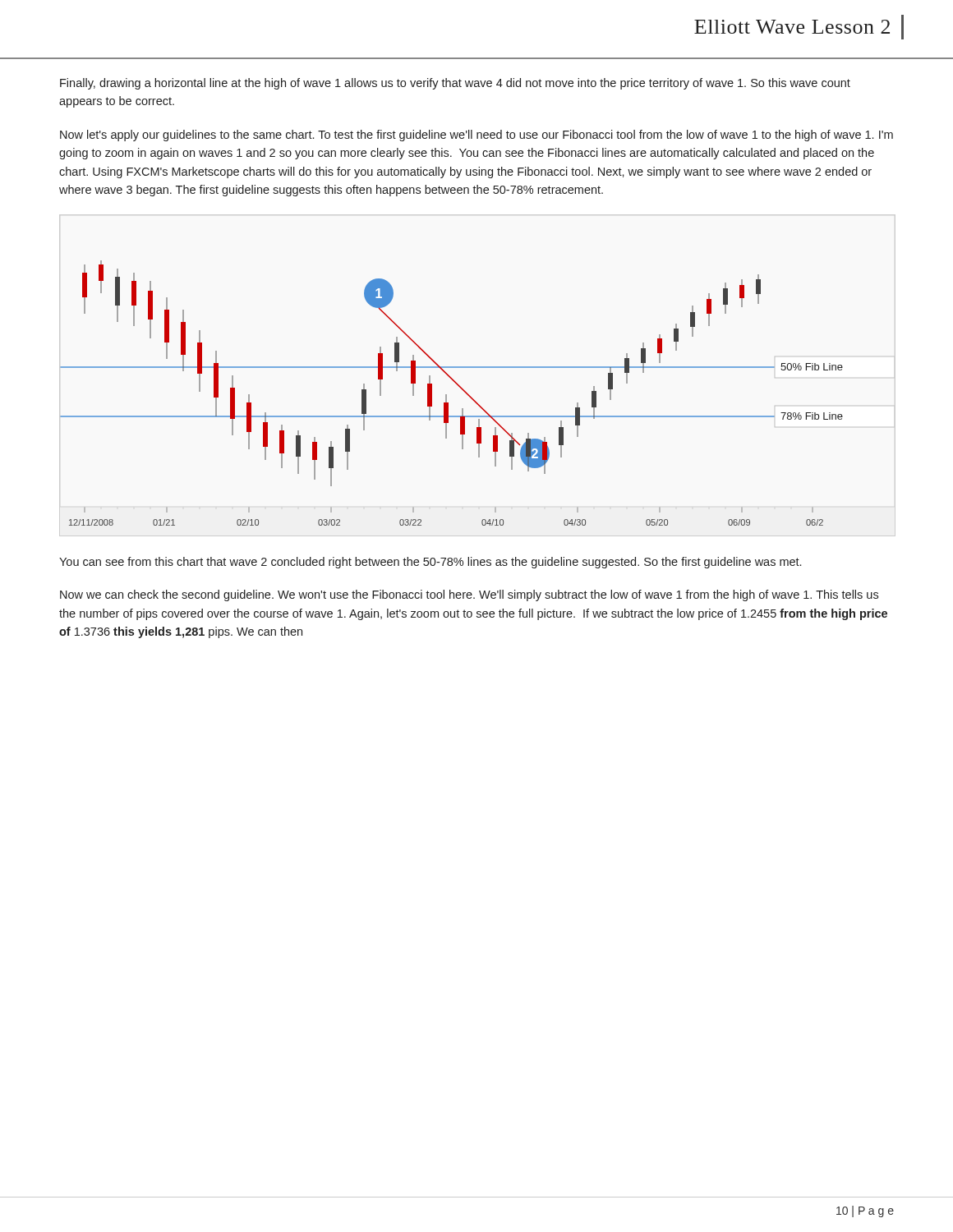Find the block on this page that starts "Now let's apply our"
The image size is (953, 1232).
point(476,162)
